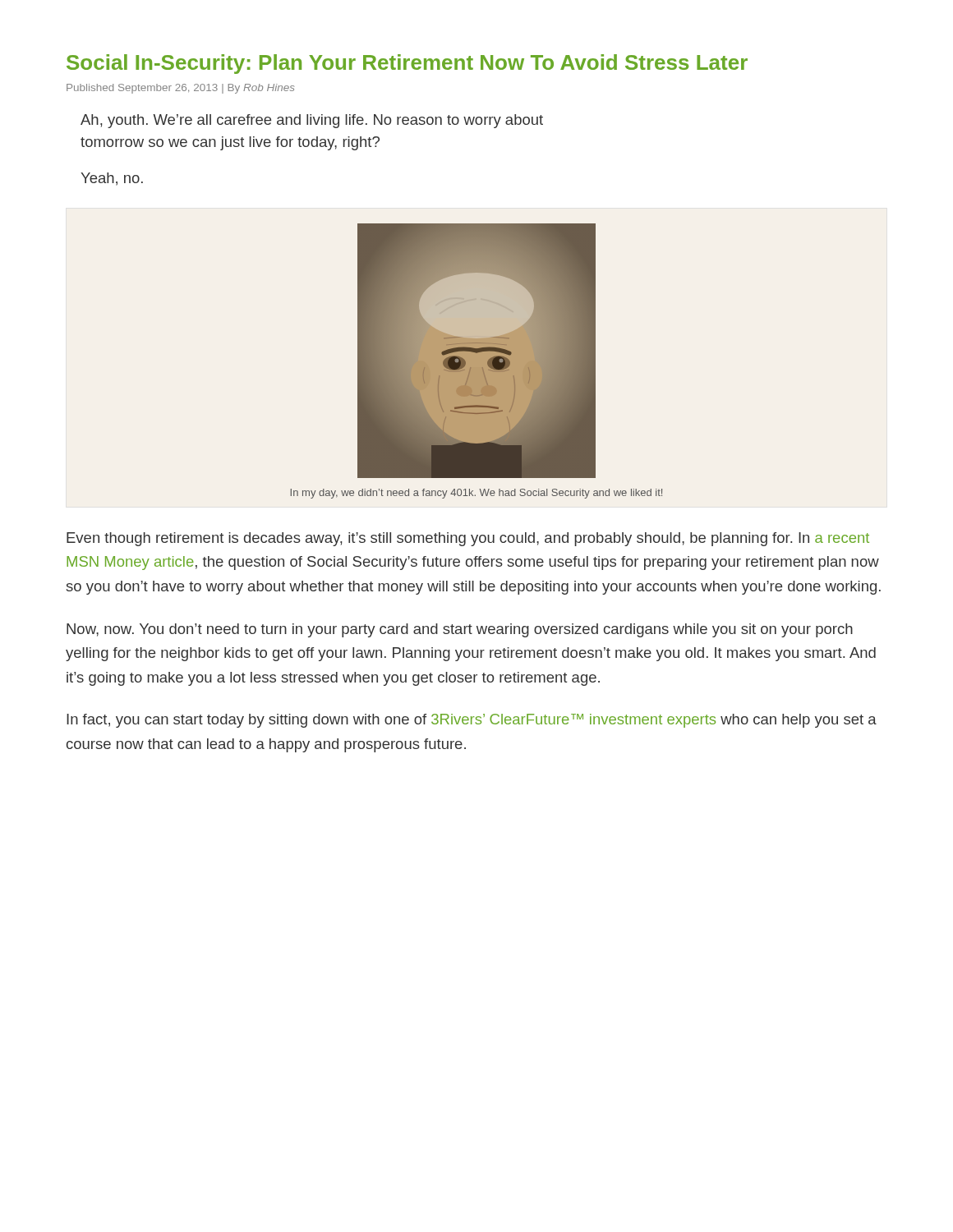This screenshot has width=953, height=1232.
Task: Locate the block of text that opens with "In fact, you can start today by"
Action: 471,732
